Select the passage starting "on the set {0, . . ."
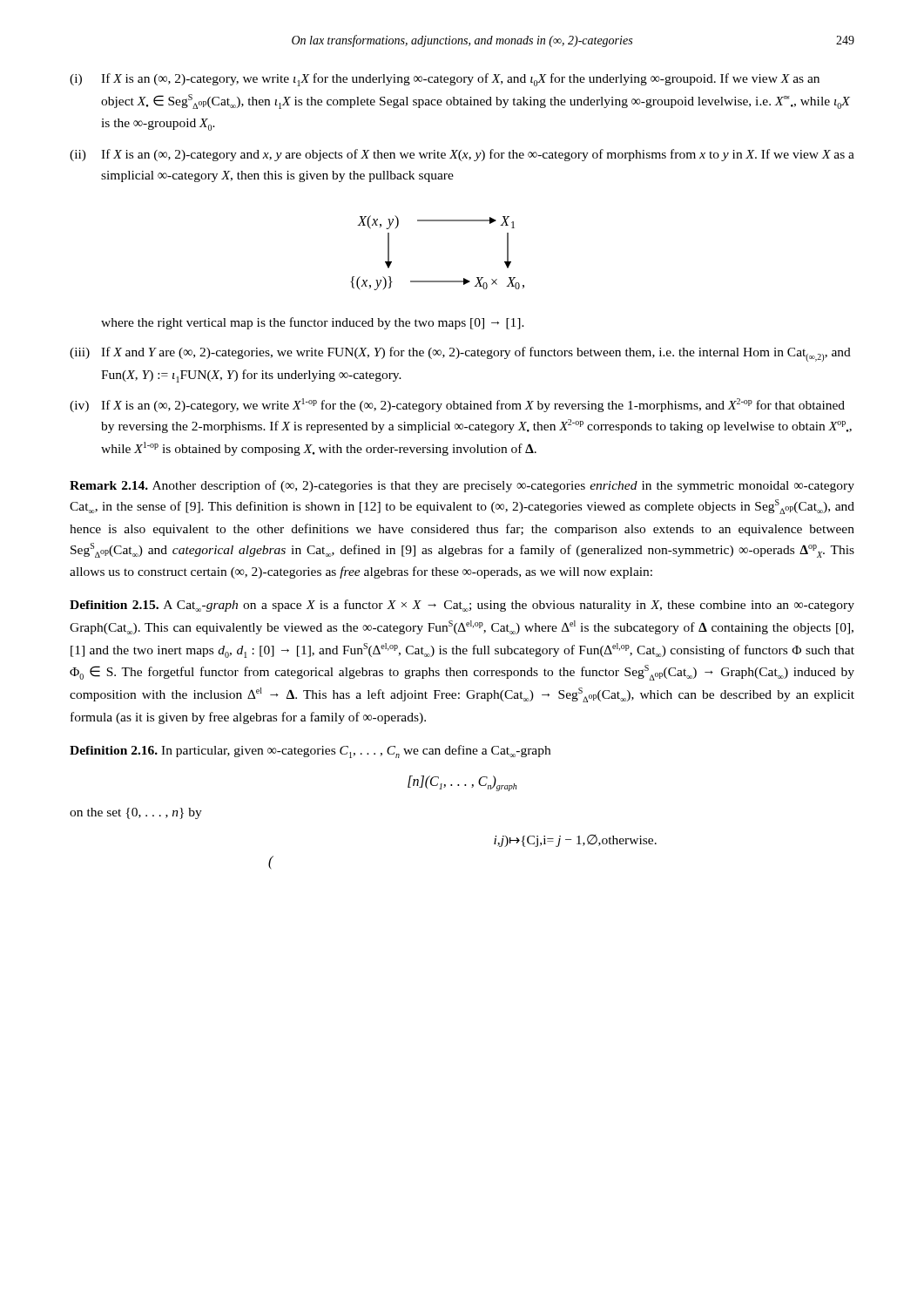The height and width of the screenshot is (1307, 924). point(136,812)
